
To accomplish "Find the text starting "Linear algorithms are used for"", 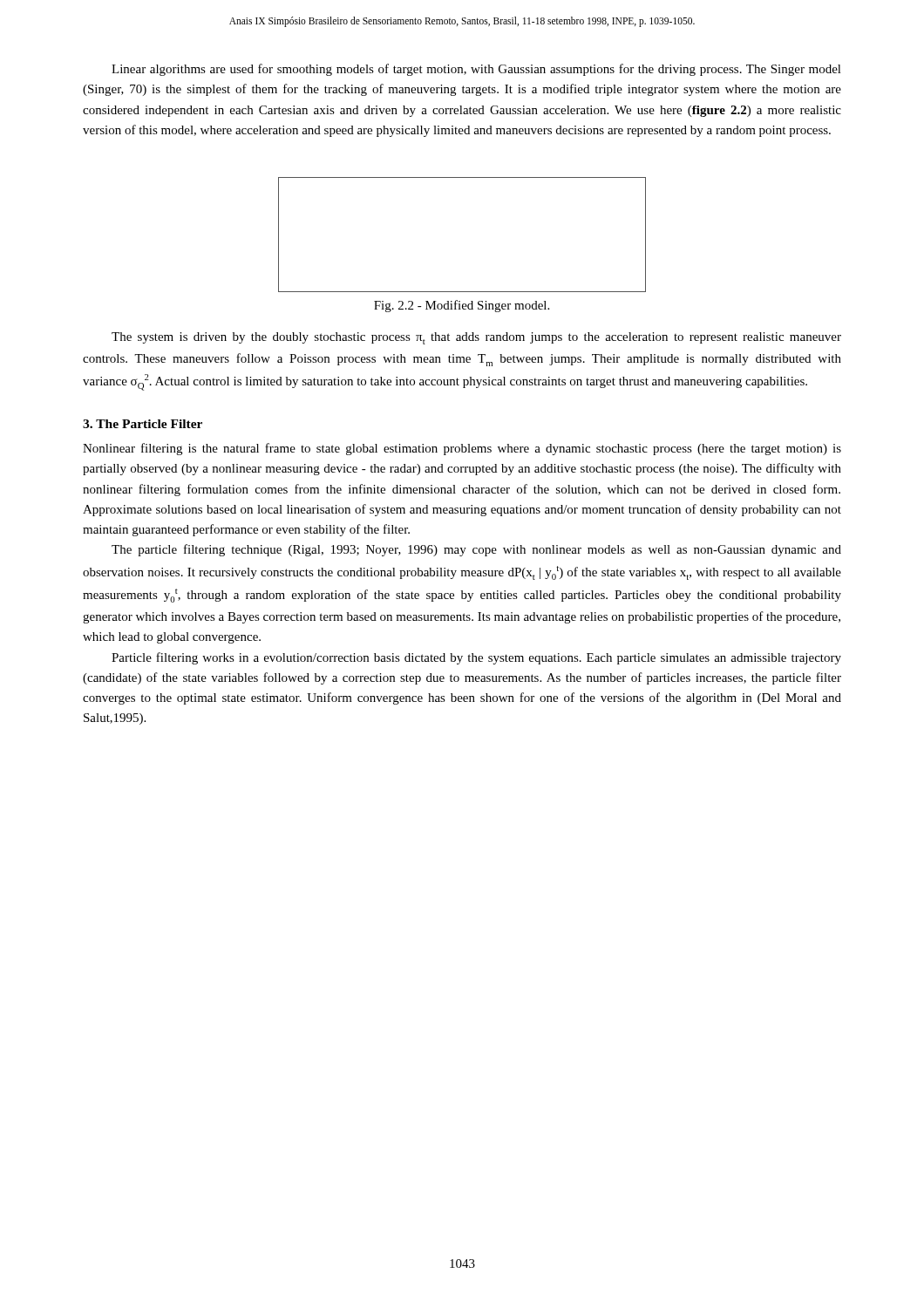I will pyautogui.click(x=462, y=100).
